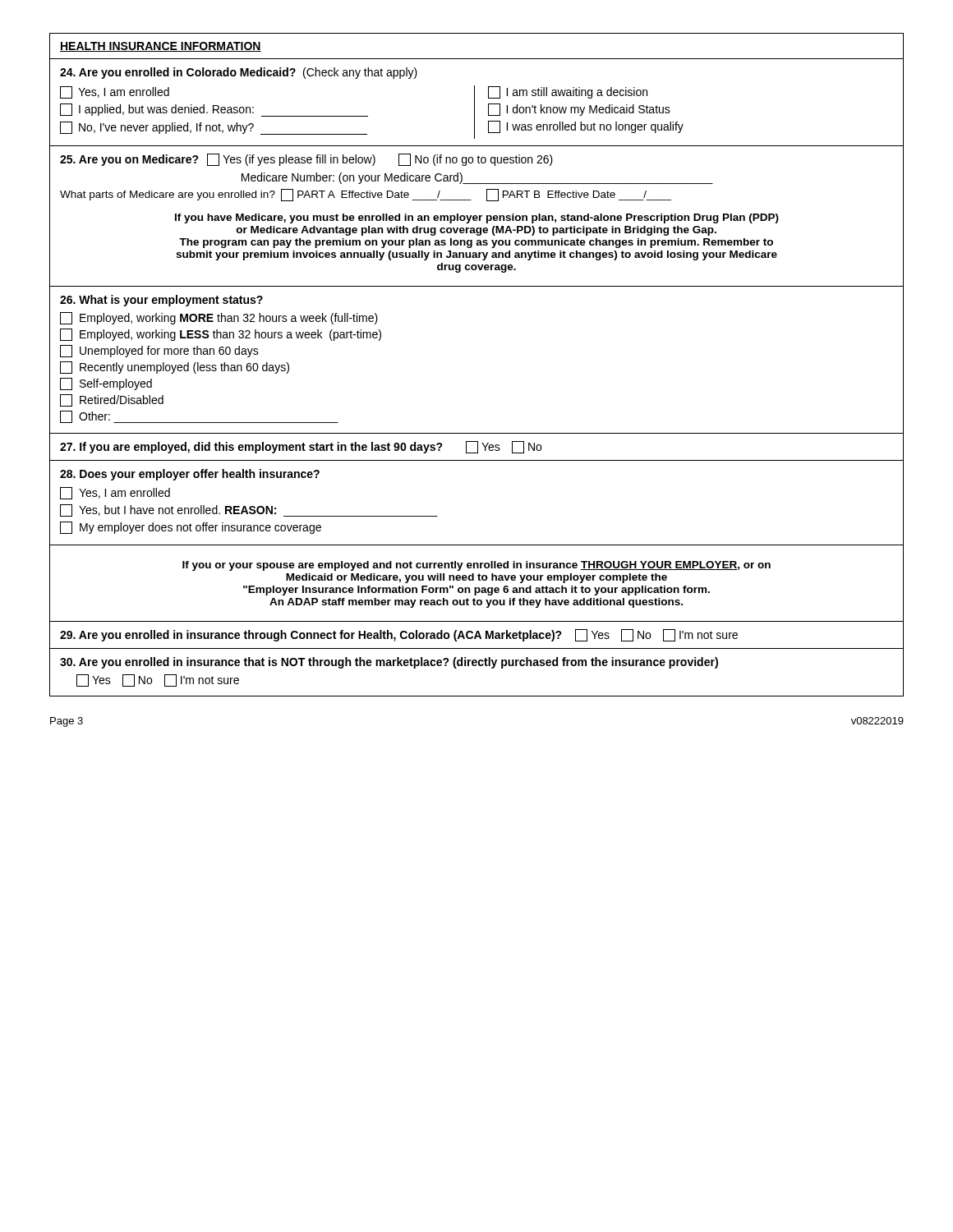This screenshot has width=953, height=1232.
Task: Find the region starting "Are you on Medicare? Yes (if yes please"
Action: click(x=476, y=216)
